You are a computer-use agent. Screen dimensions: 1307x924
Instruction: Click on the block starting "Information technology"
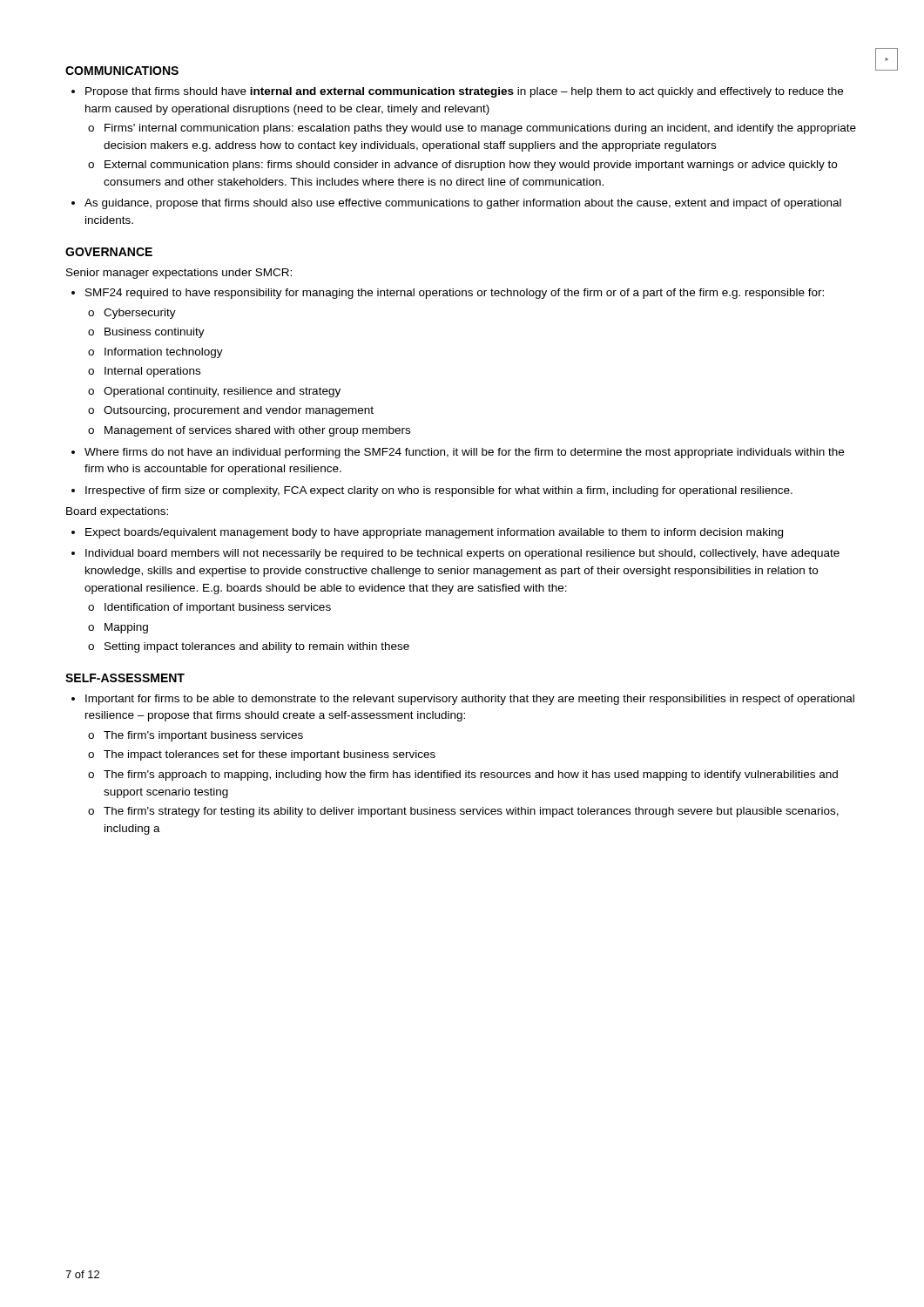tap(163, 351)
